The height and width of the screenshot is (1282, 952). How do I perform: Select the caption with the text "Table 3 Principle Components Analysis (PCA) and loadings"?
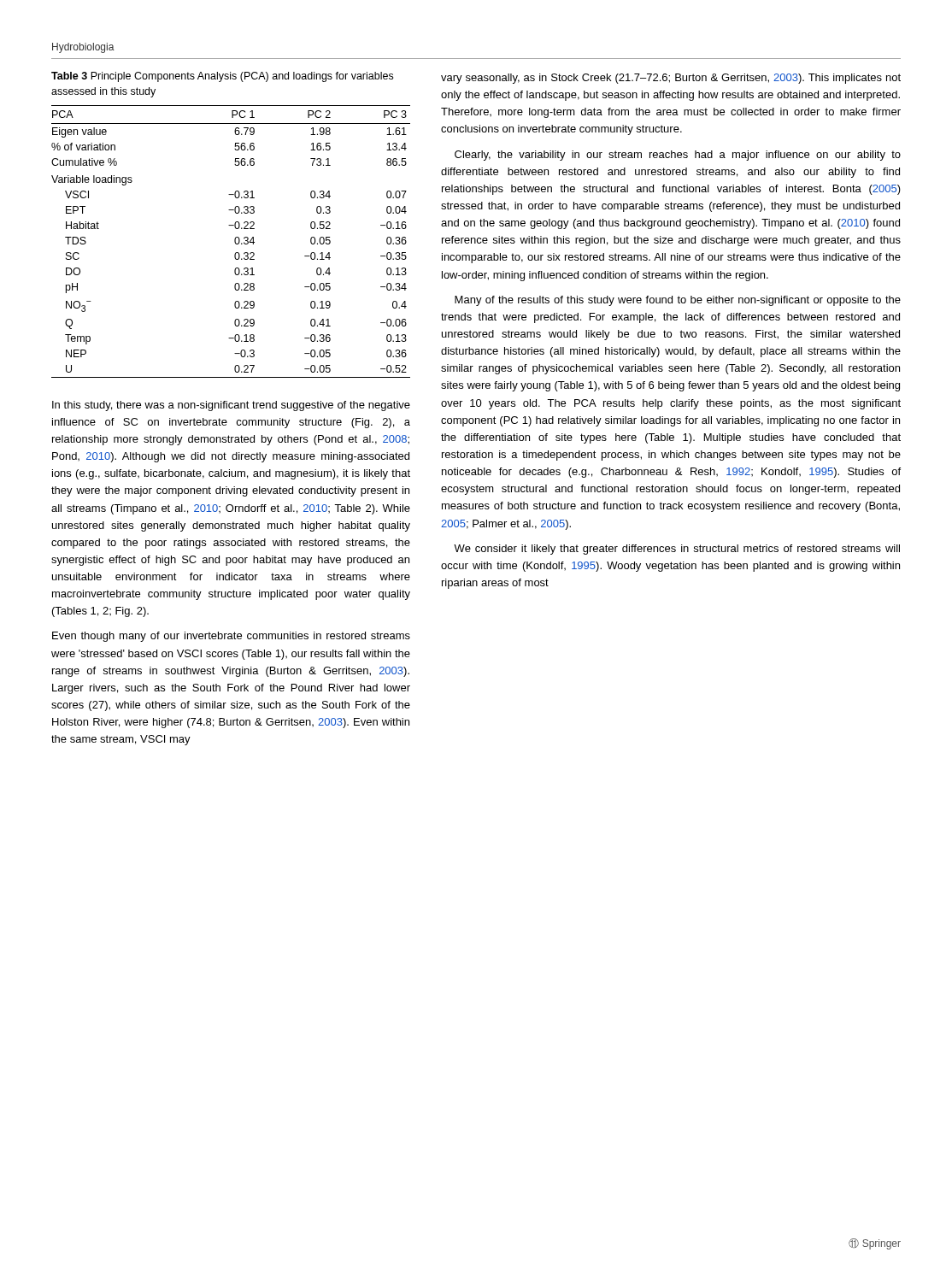pos(222,84)
